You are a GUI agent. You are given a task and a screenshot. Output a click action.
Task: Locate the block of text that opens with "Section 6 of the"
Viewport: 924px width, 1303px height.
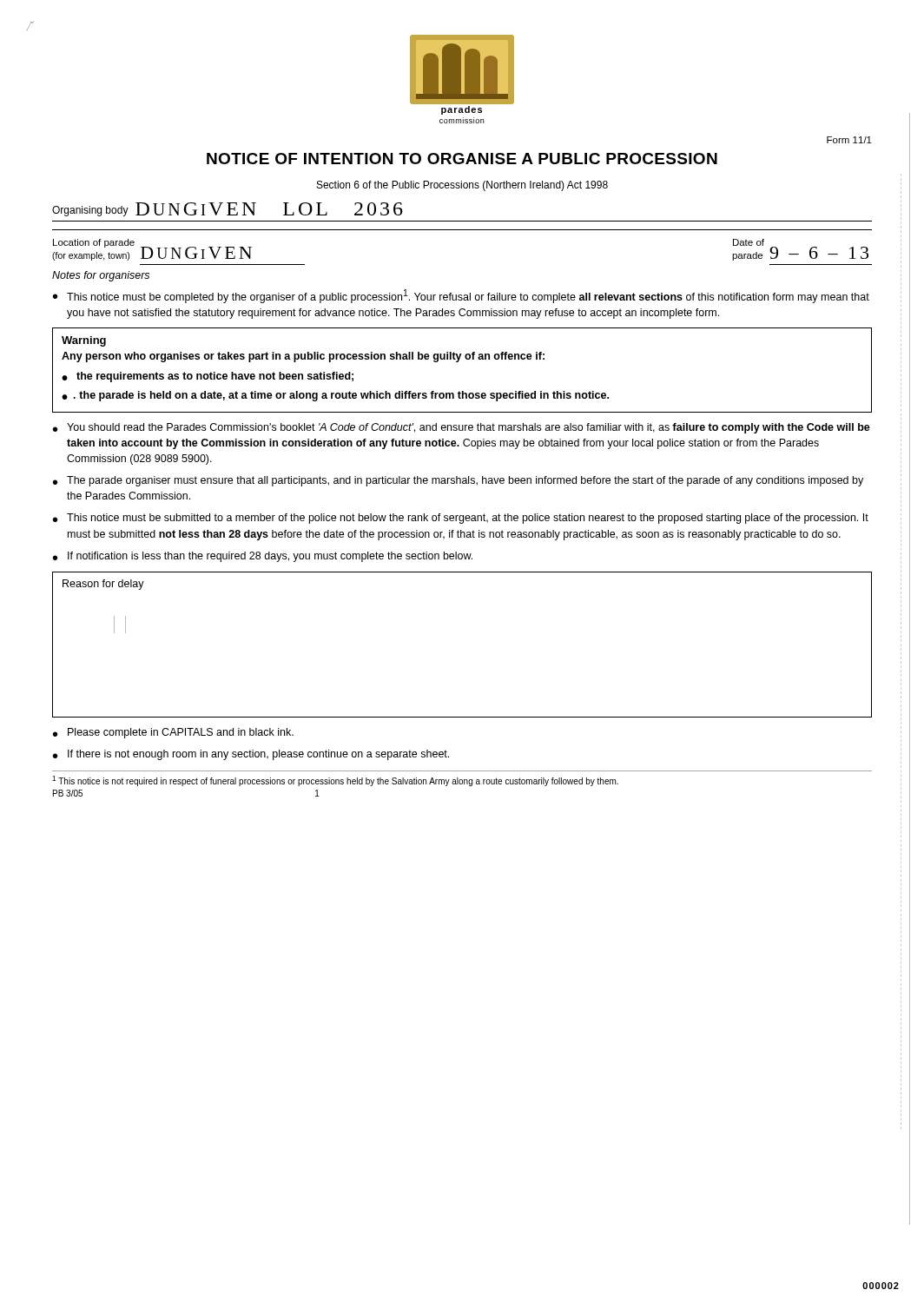point(462,185)
